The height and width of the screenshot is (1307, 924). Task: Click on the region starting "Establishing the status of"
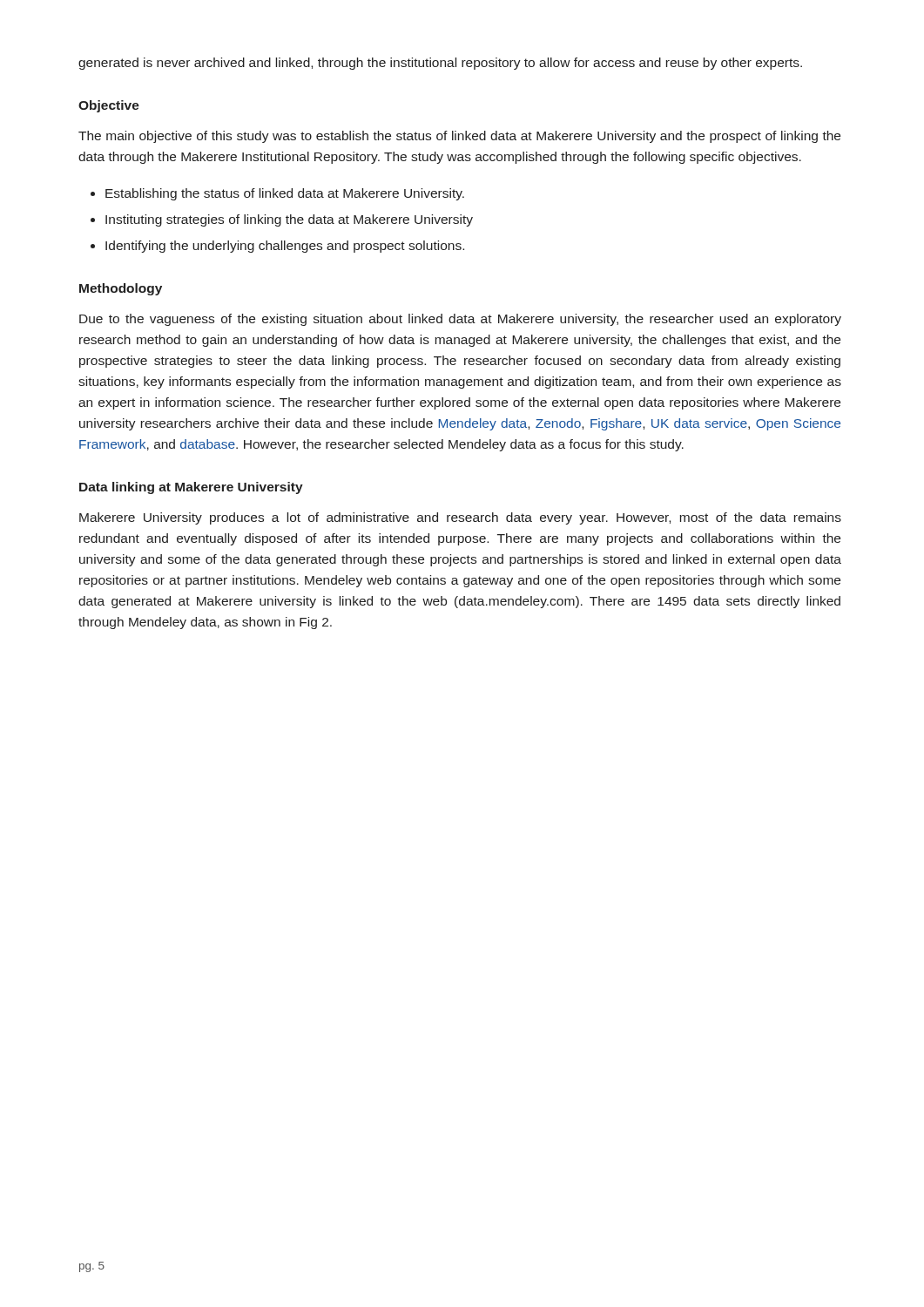click(x=285, y=193)
